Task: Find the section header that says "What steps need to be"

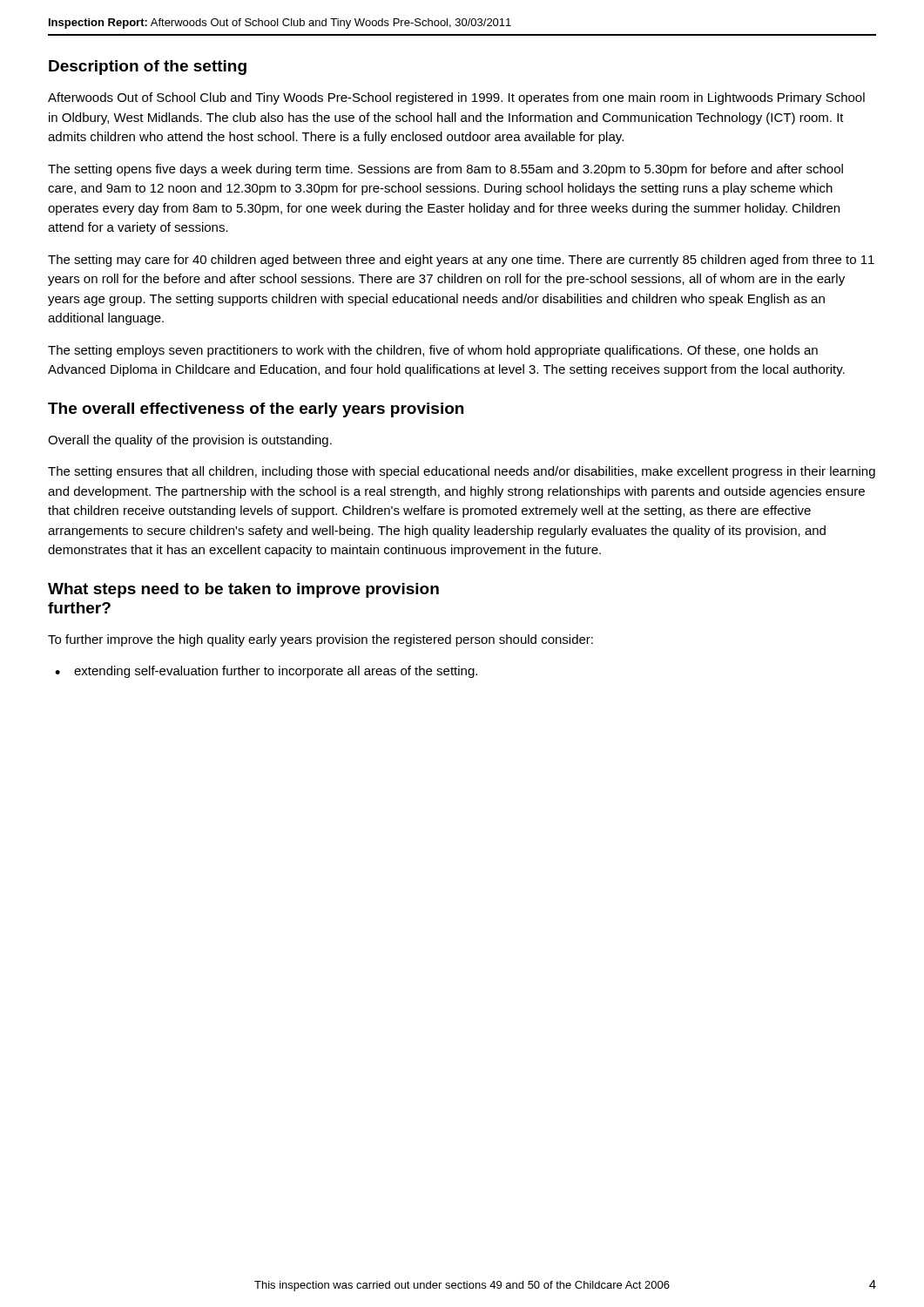Action: click(244, 598)
